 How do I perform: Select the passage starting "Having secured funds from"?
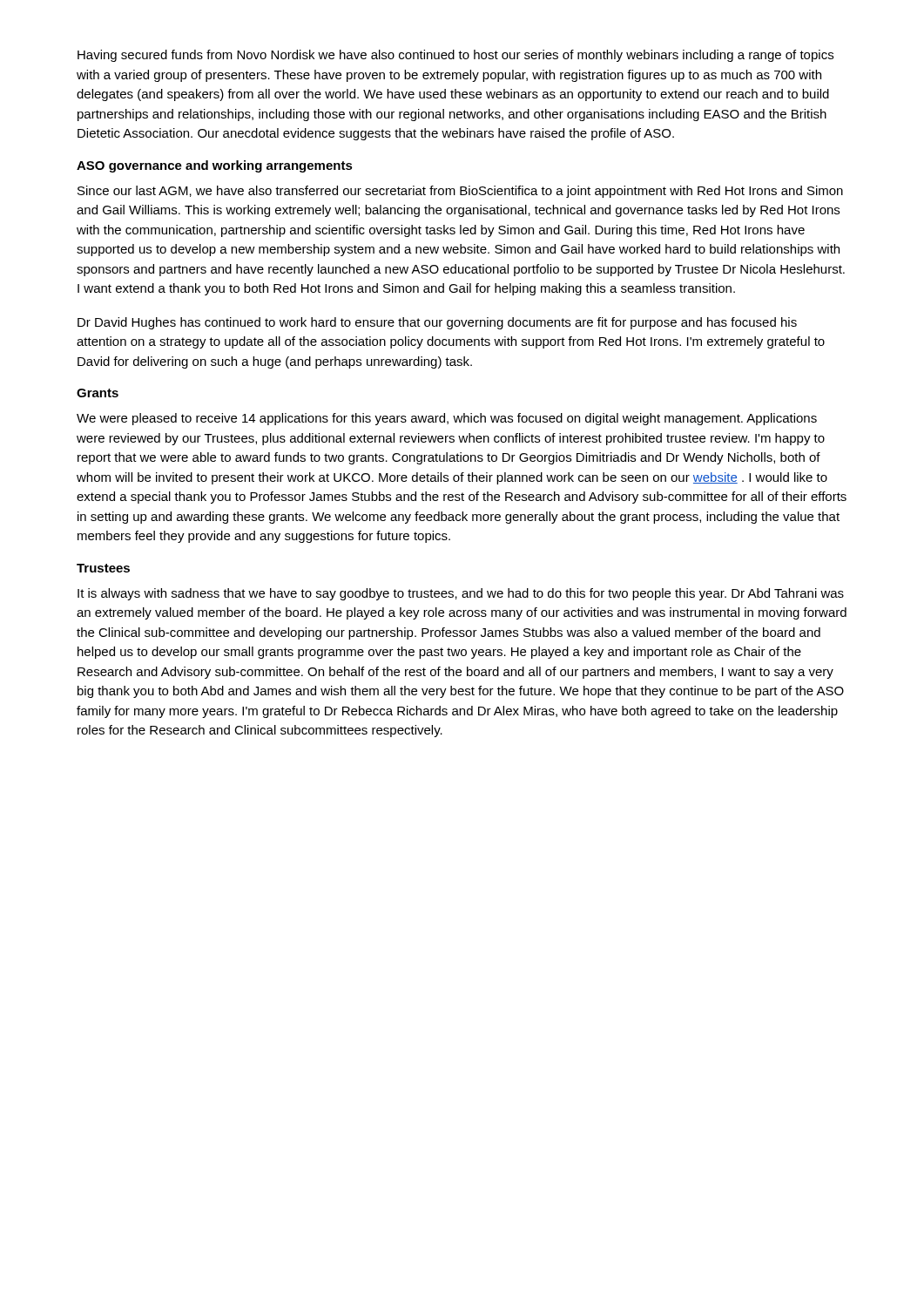(x=455, y=94)
